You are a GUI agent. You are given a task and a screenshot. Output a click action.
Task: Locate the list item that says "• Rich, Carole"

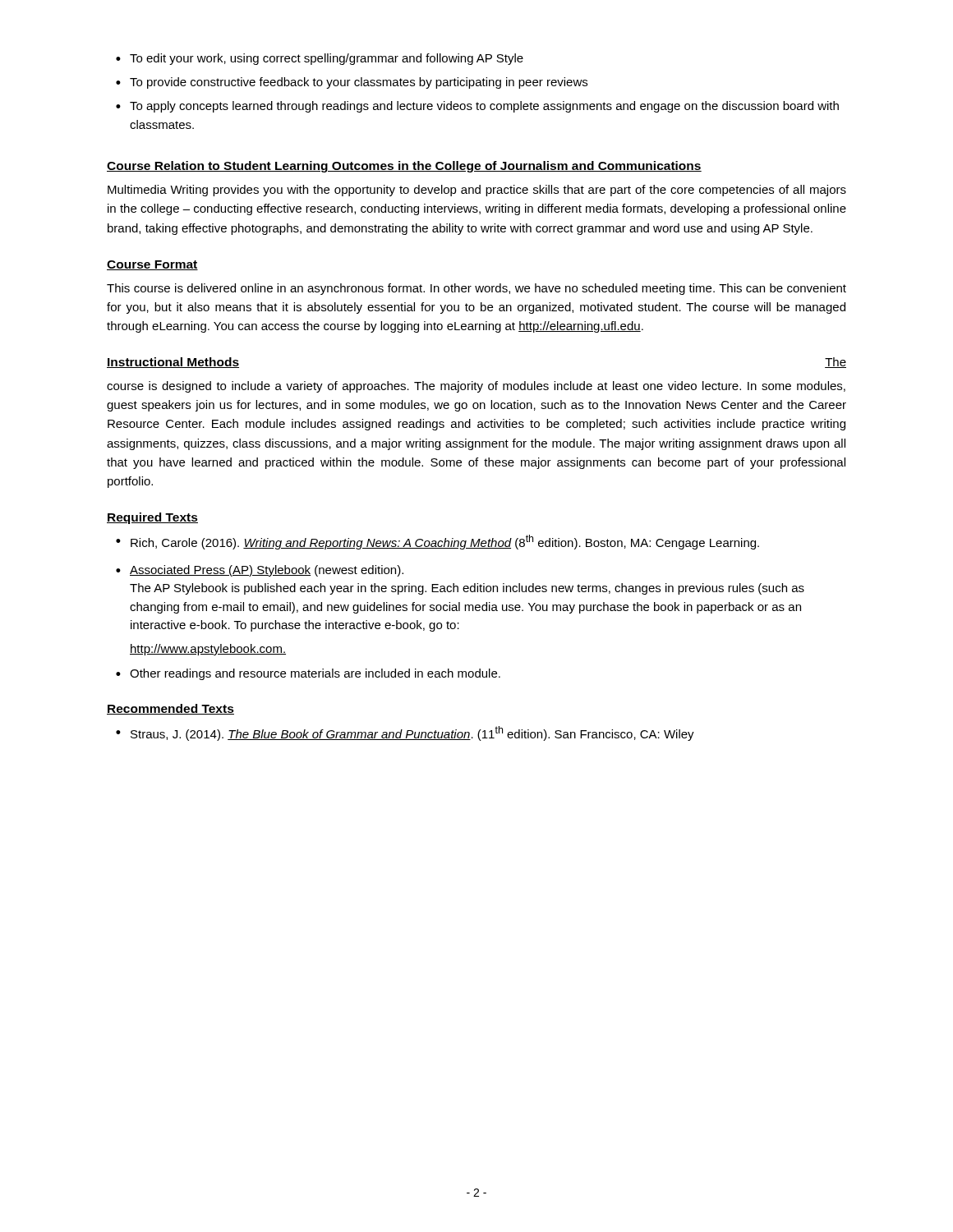[476, 542]
